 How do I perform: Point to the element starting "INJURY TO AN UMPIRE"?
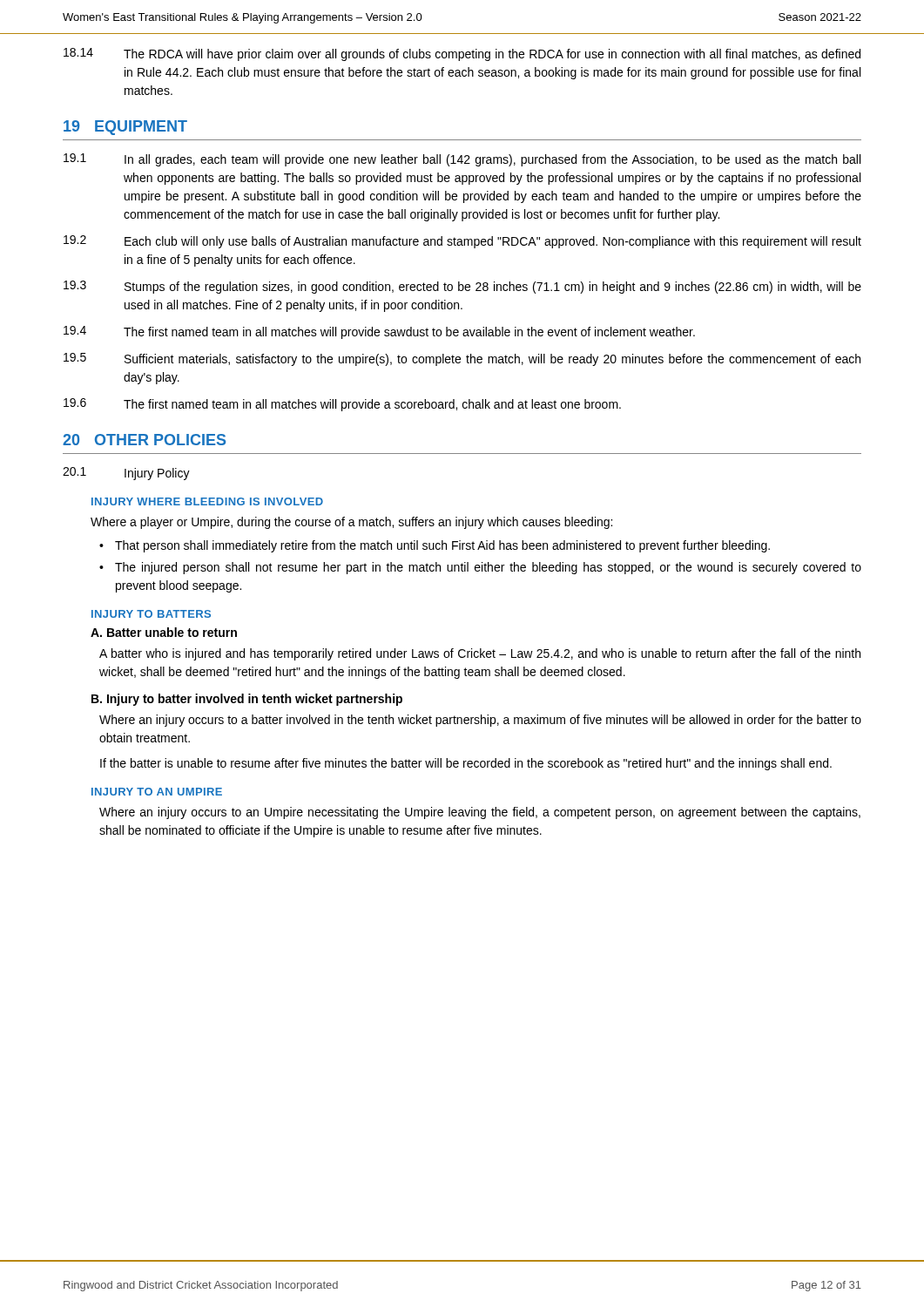[x=157, y=792]
